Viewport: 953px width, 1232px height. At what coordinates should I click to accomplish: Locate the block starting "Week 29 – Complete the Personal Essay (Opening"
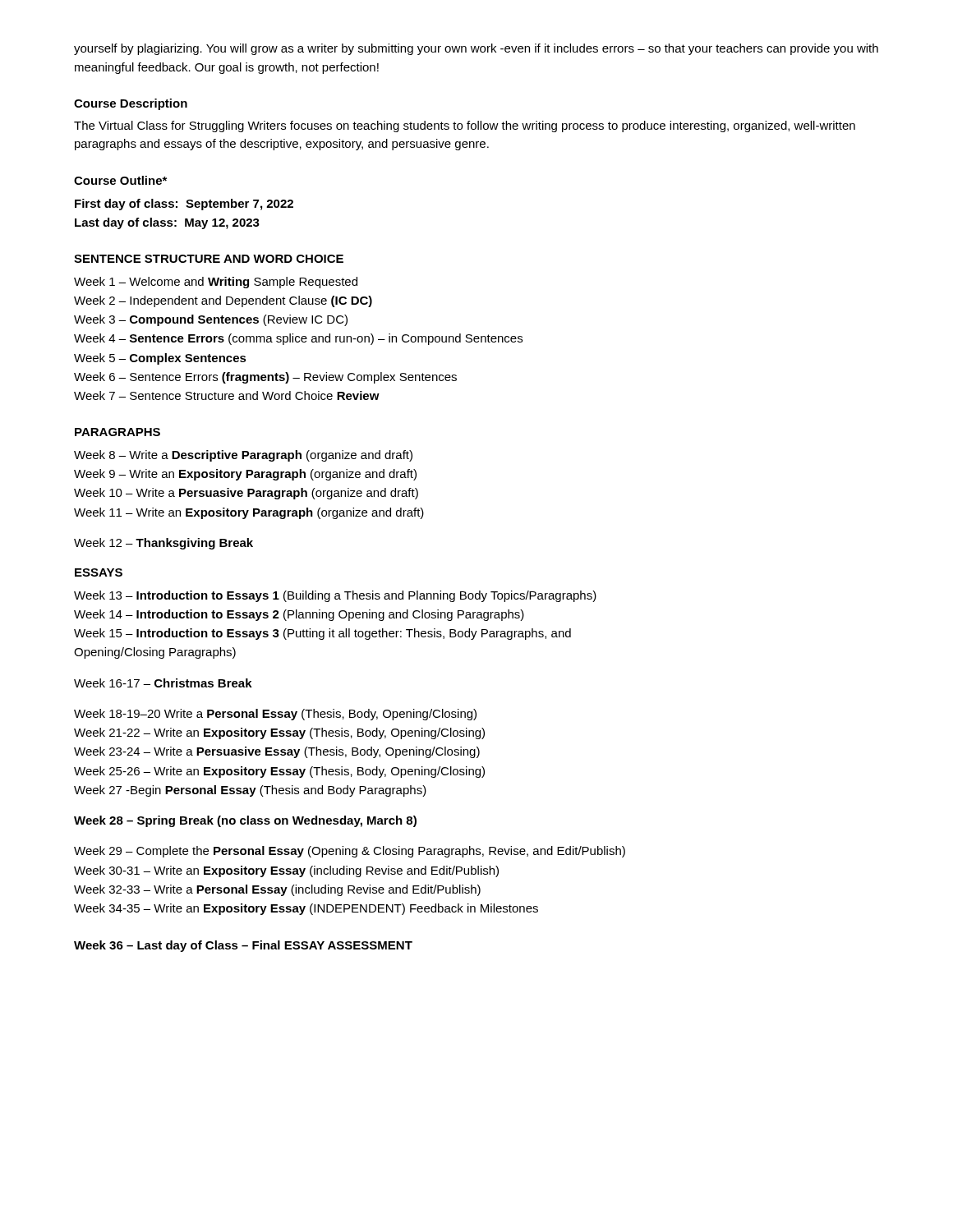[350, 851]
